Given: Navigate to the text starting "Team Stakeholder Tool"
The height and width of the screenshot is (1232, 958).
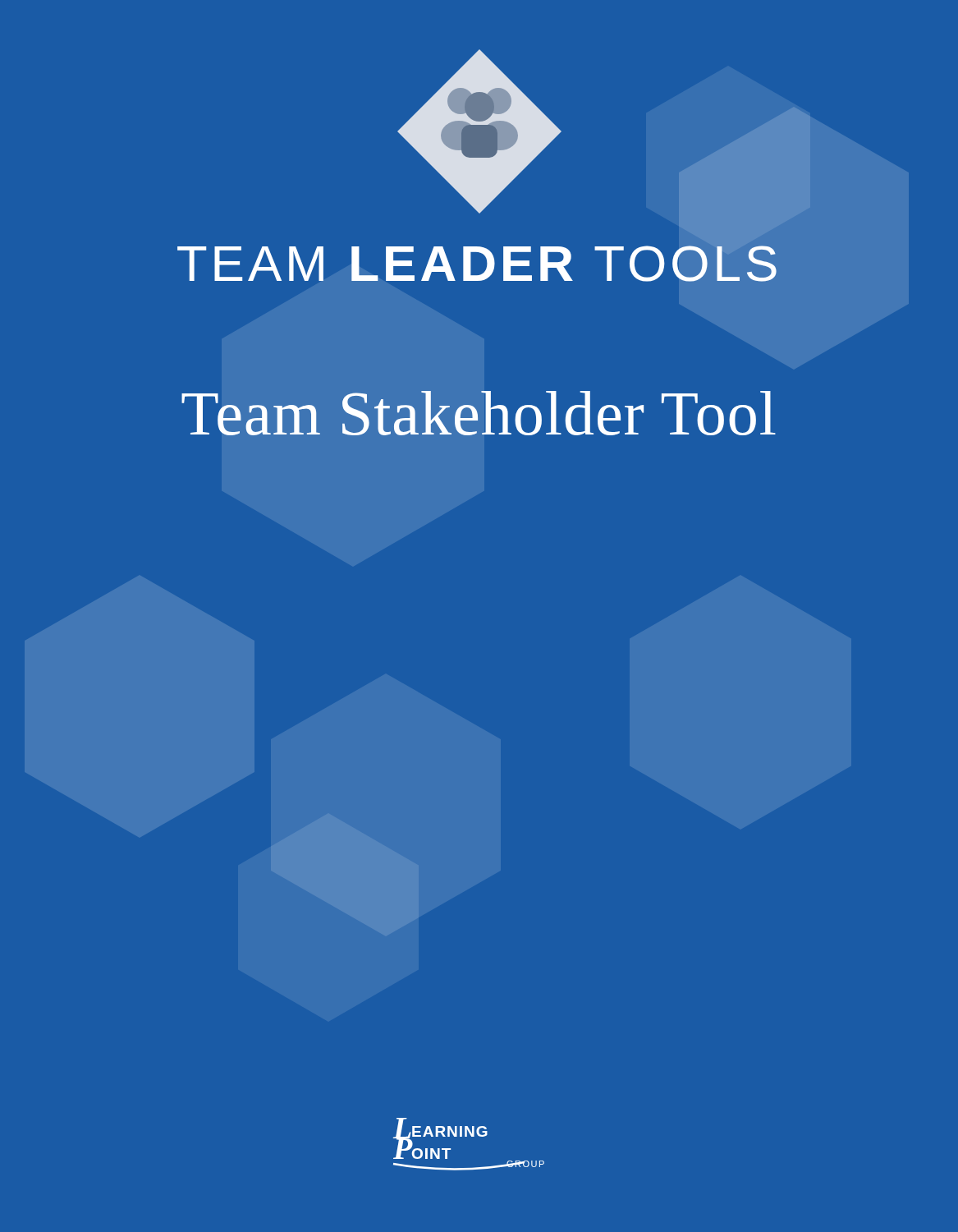Looking at the screenshot, I should (x=479, y=413).
